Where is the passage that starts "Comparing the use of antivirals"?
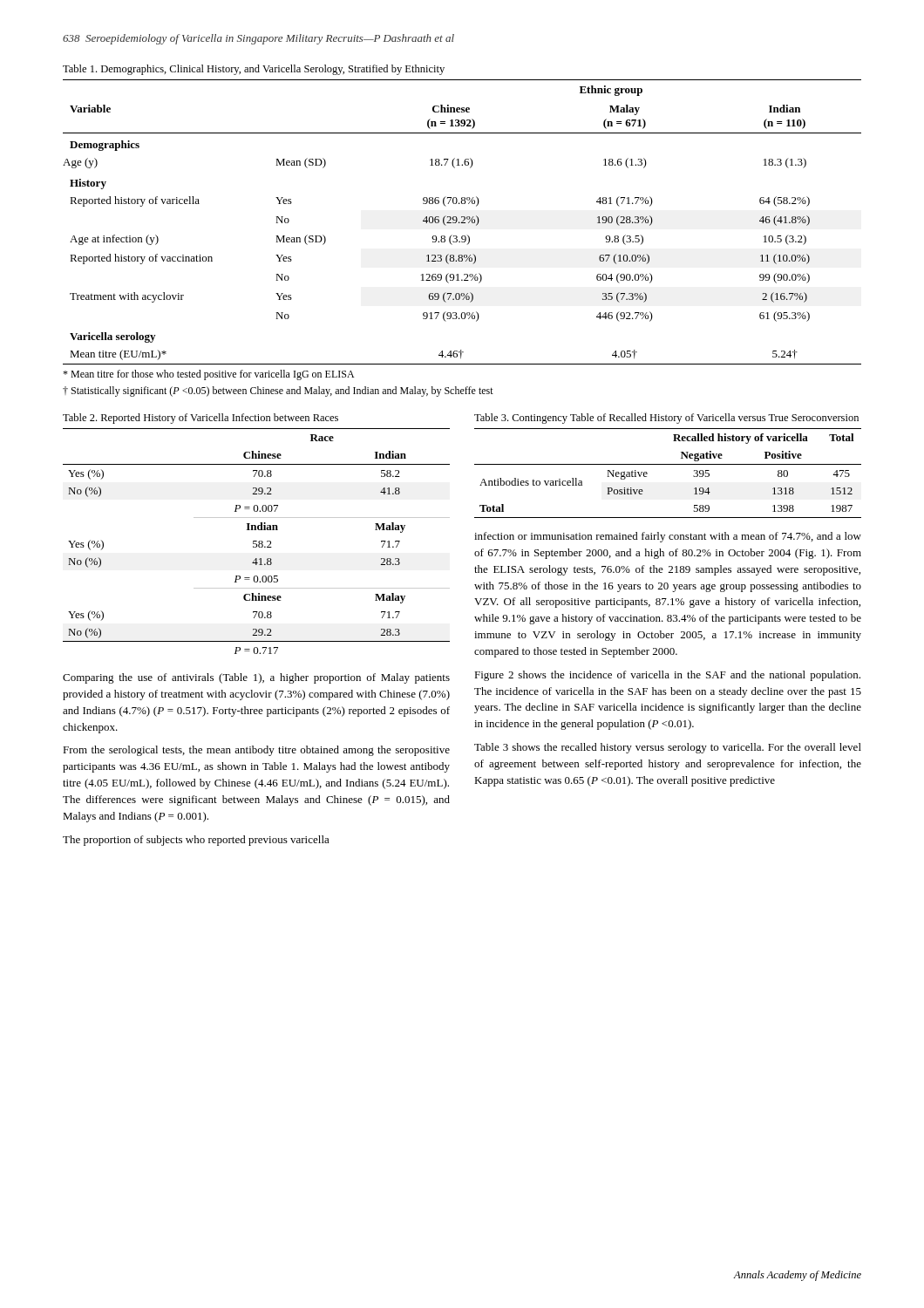This screenshot has height=1308, width=924. [256, 702]
